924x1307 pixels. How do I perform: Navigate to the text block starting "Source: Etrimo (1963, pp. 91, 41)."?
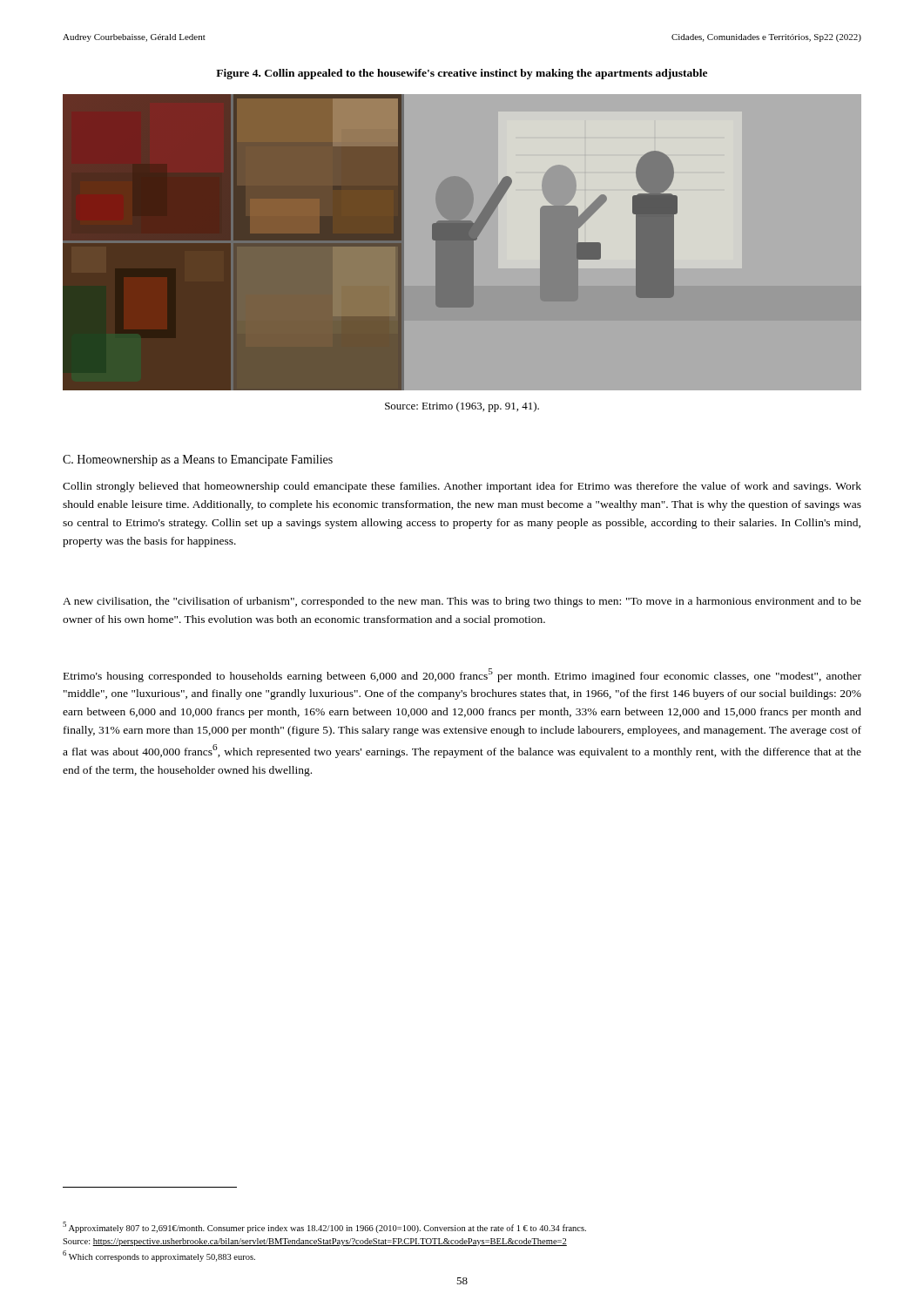[462, 406]
